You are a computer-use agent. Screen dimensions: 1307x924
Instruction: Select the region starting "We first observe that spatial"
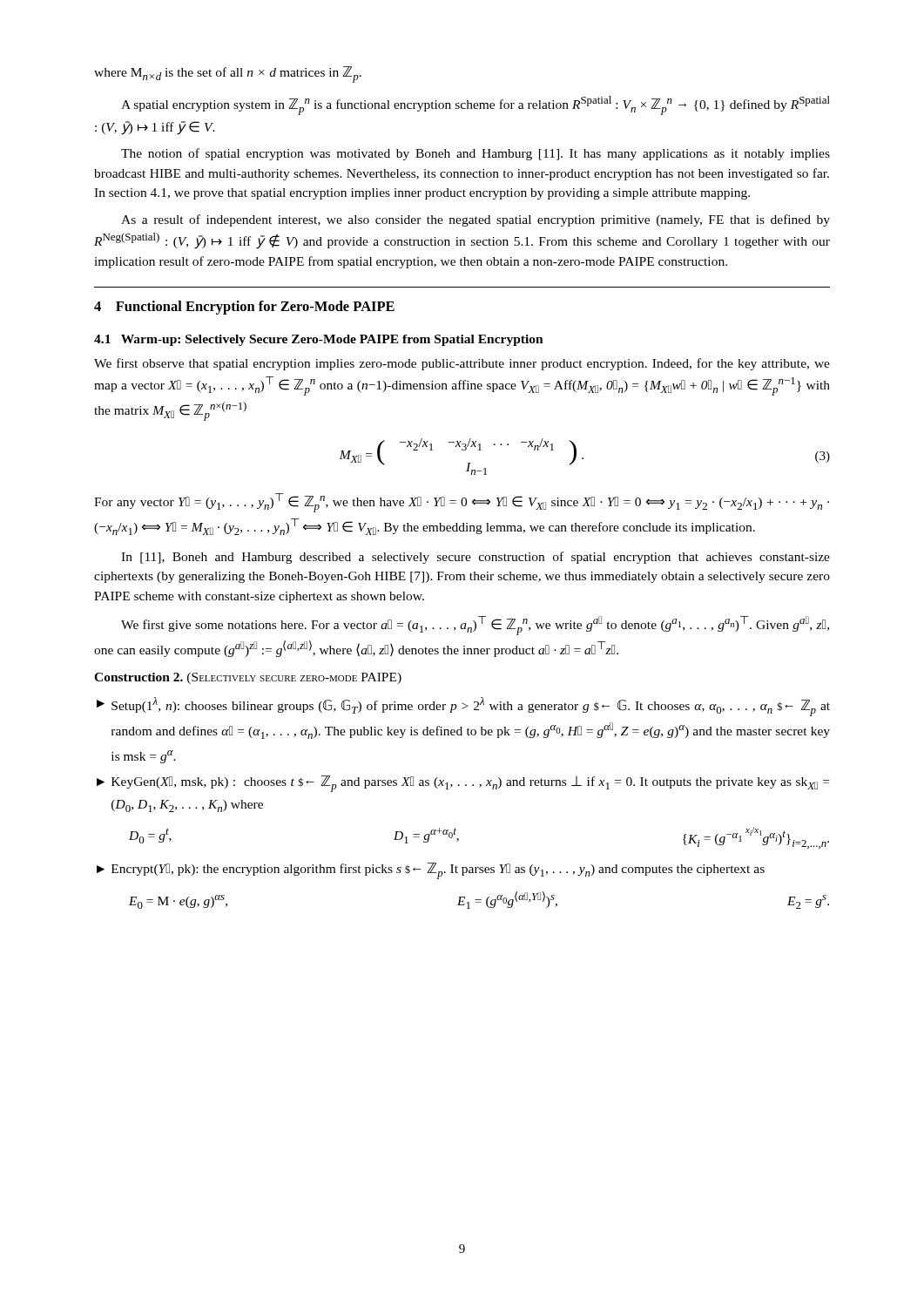(462, 389)
